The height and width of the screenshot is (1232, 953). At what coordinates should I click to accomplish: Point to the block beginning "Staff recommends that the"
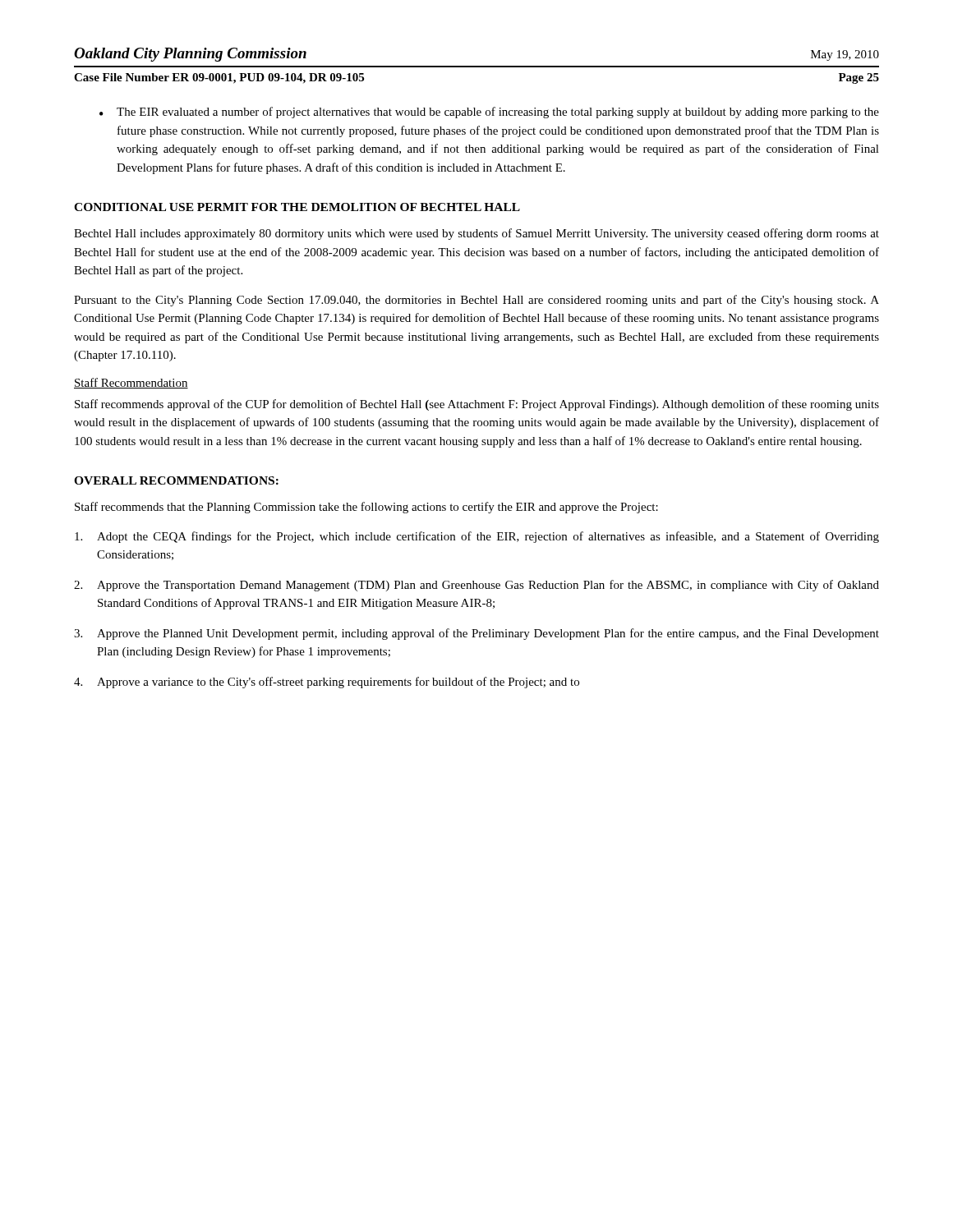click(x=366, y=507)
